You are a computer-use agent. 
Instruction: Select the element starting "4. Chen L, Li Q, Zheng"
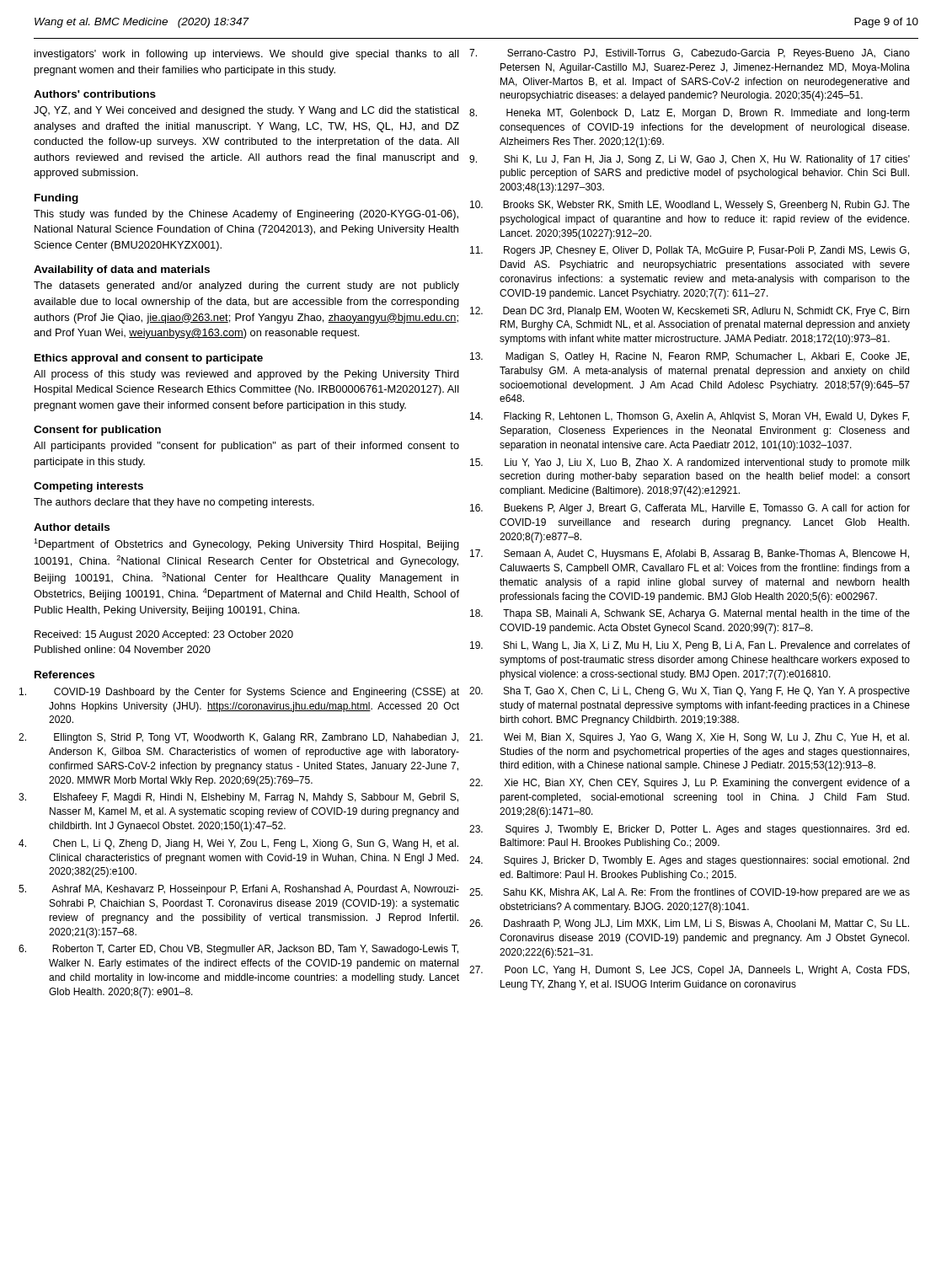click(x=246, y=857)
